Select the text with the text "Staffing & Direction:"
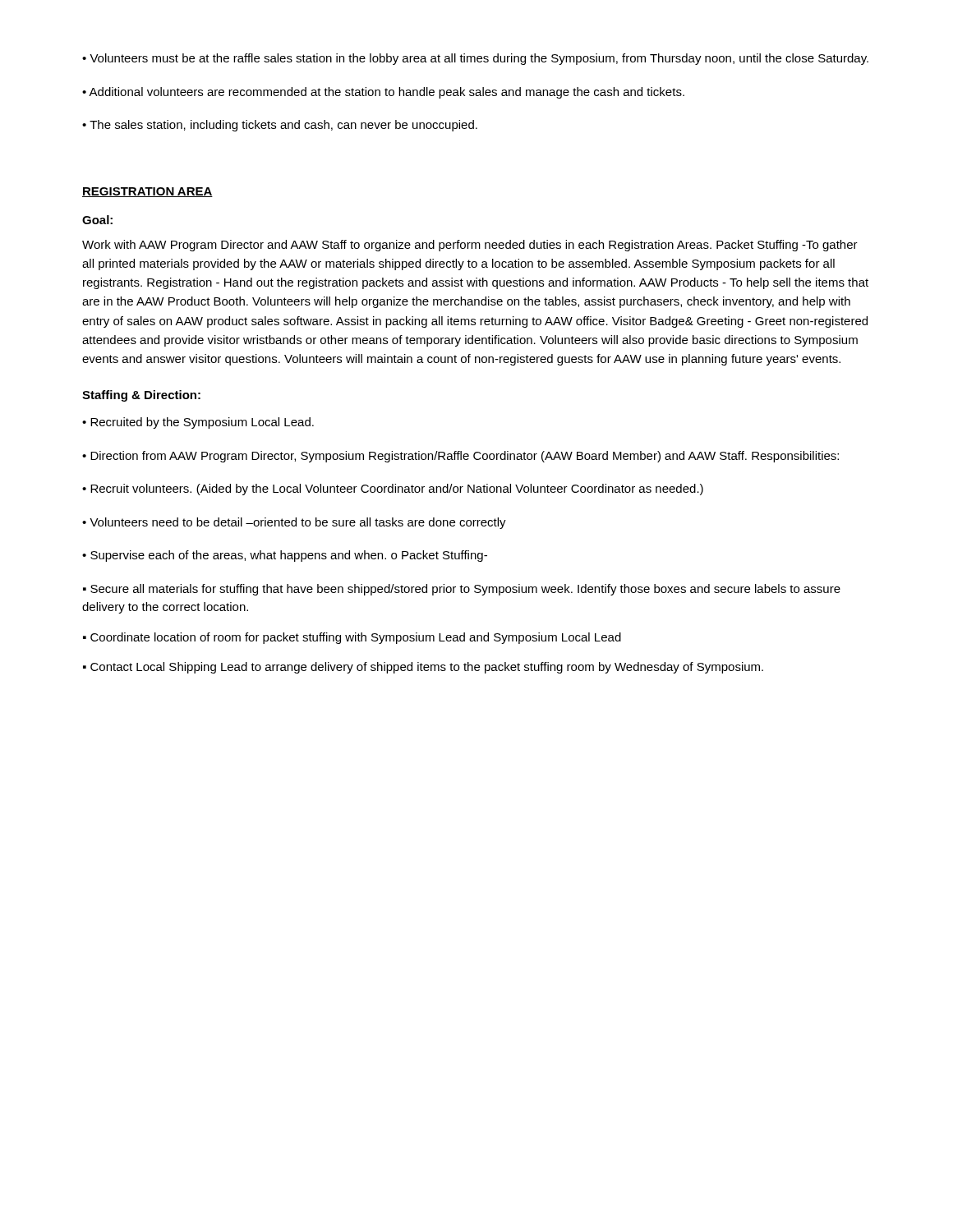Viewport: 953px width, 1232px height. (x=142, y=395)
